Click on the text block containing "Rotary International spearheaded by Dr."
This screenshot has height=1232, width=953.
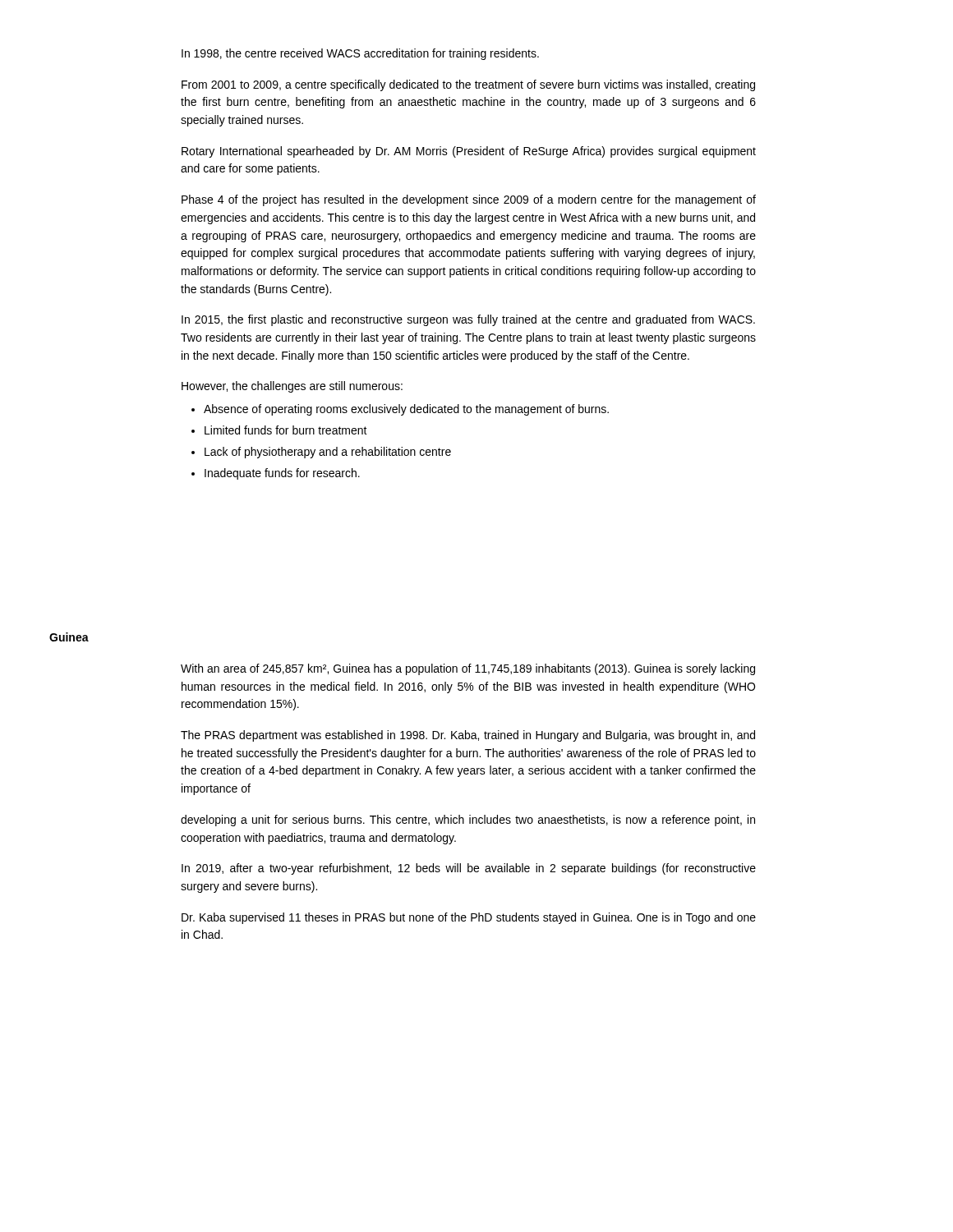468,160
